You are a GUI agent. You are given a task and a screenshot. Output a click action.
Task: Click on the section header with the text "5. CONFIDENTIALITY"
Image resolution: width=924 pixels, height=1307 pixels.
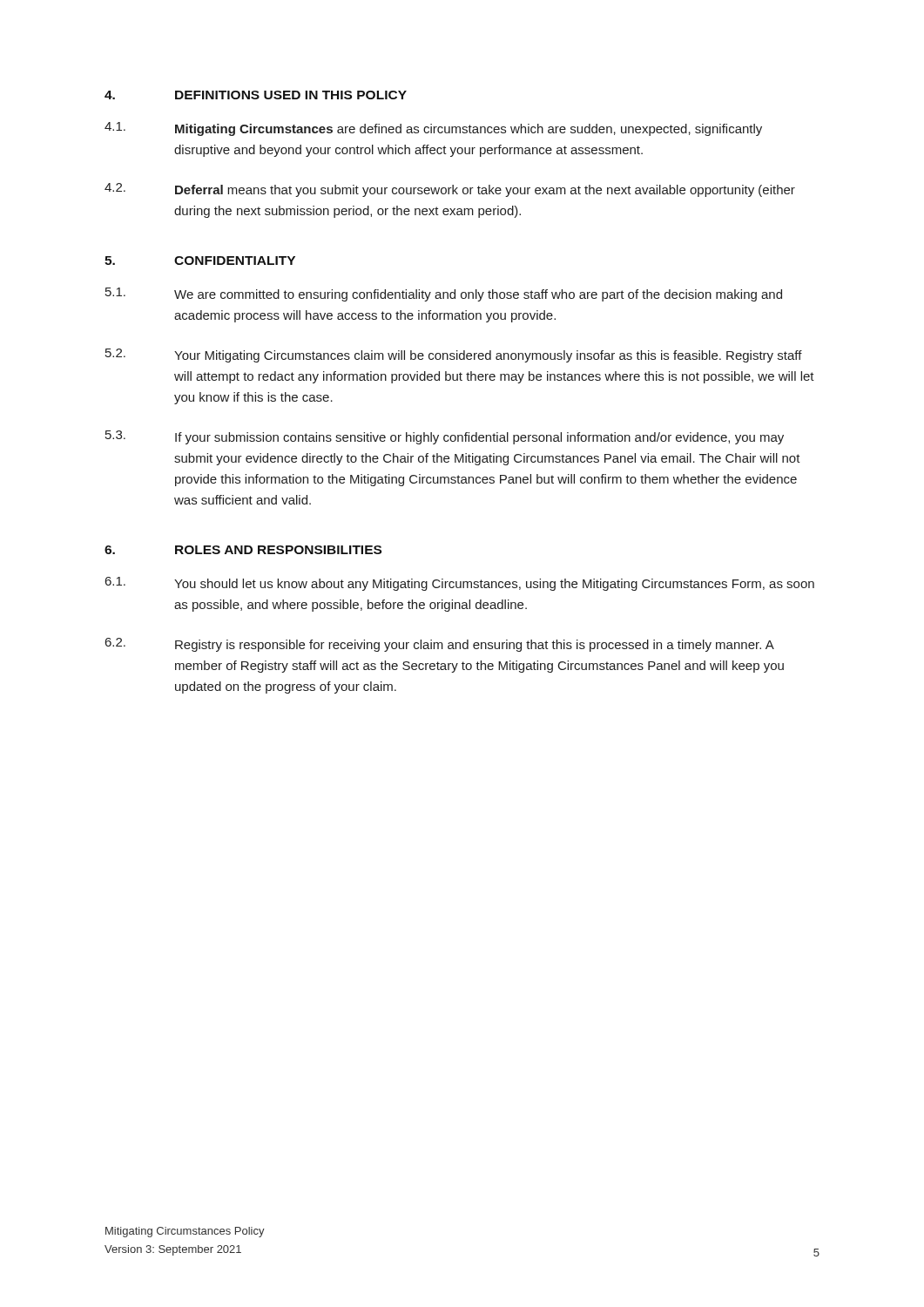click(200, 260)
